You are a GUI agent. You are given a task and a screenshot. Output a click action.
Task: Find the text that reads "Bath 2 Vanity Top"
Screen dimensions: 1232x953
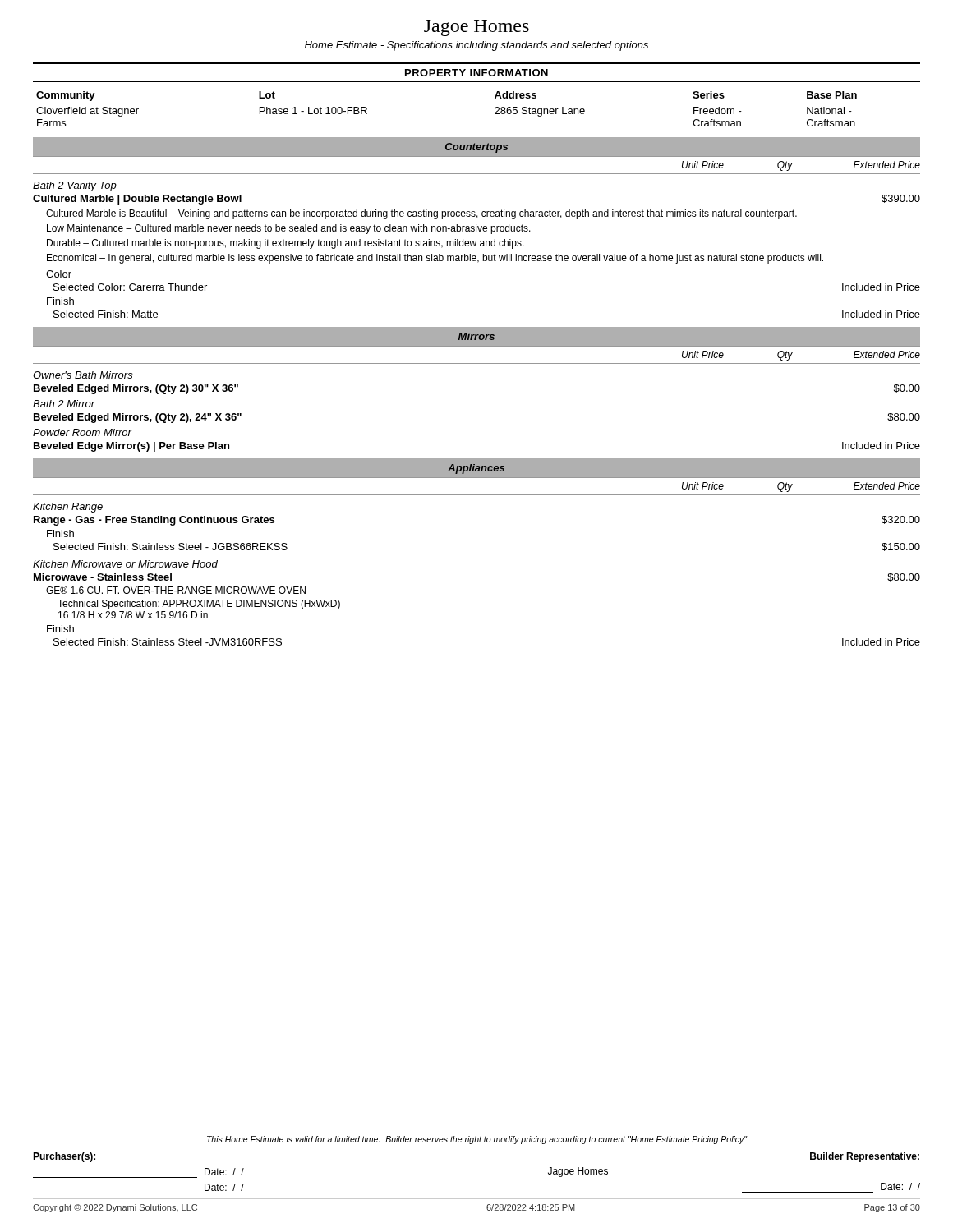(75, 185)
